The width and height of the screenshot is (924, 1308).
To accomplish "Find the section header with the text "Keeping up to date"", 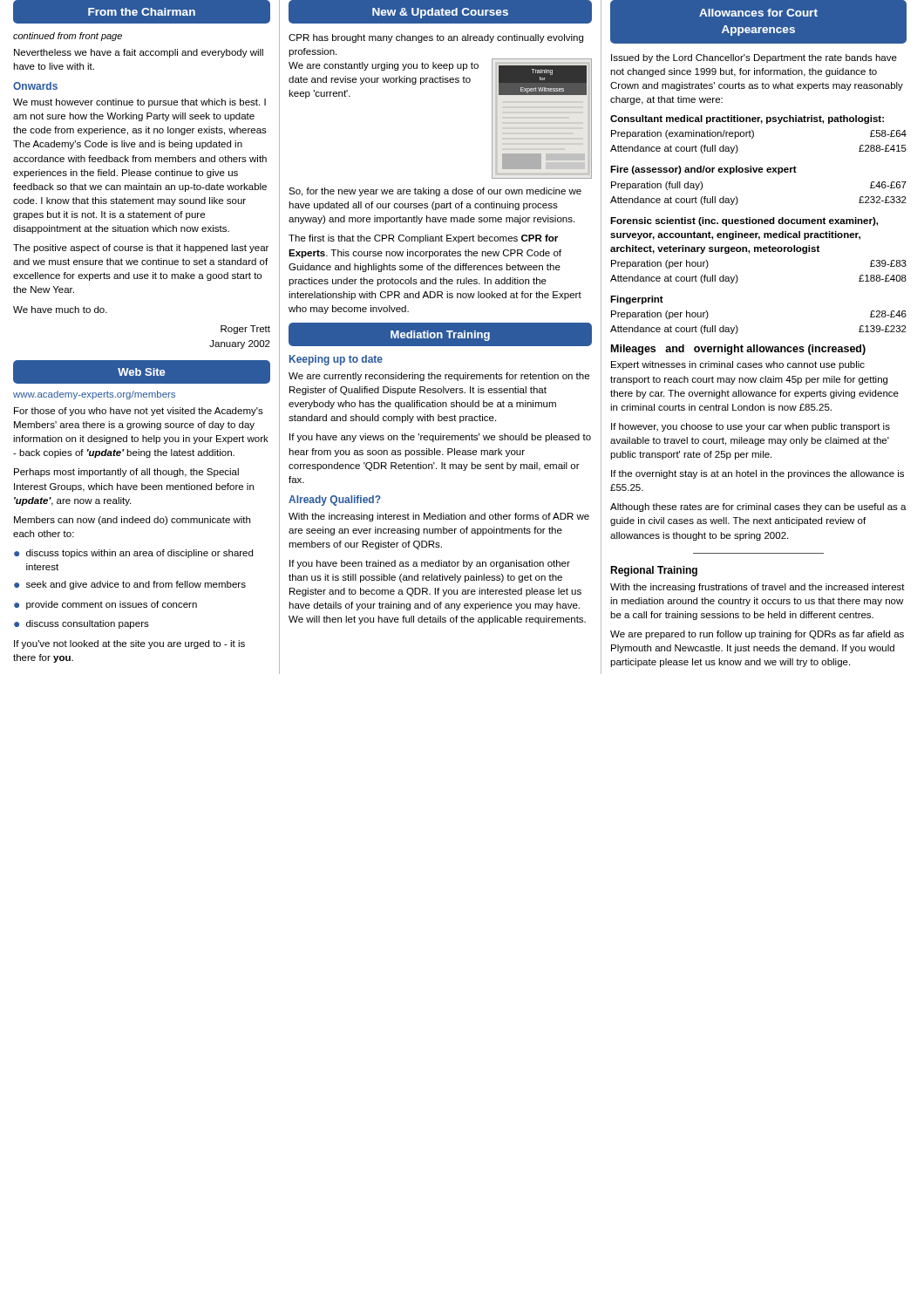I will pos(336,359).
